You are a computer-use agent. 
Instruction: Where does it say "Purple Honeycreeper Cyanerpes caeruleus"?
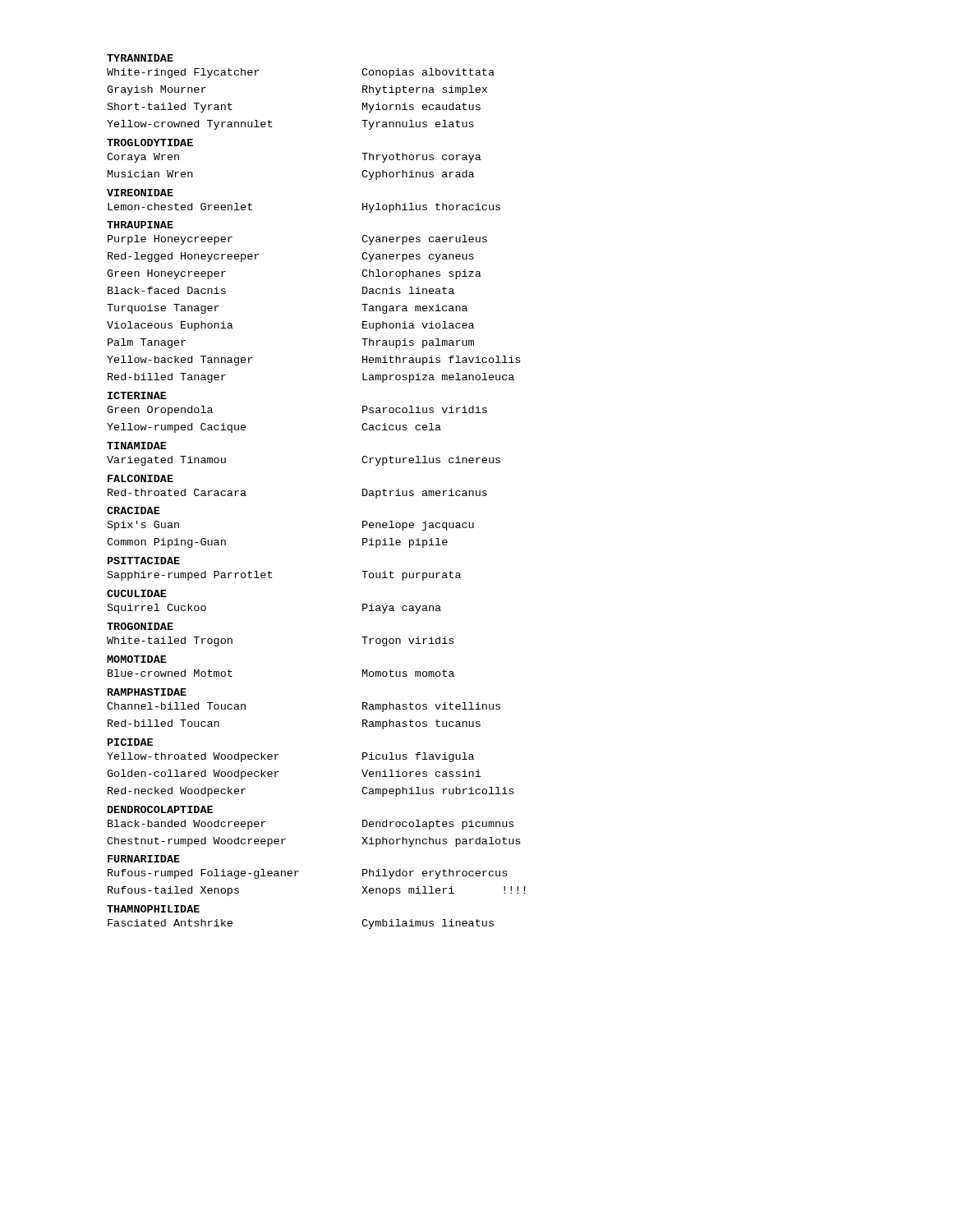coord(398,241)
